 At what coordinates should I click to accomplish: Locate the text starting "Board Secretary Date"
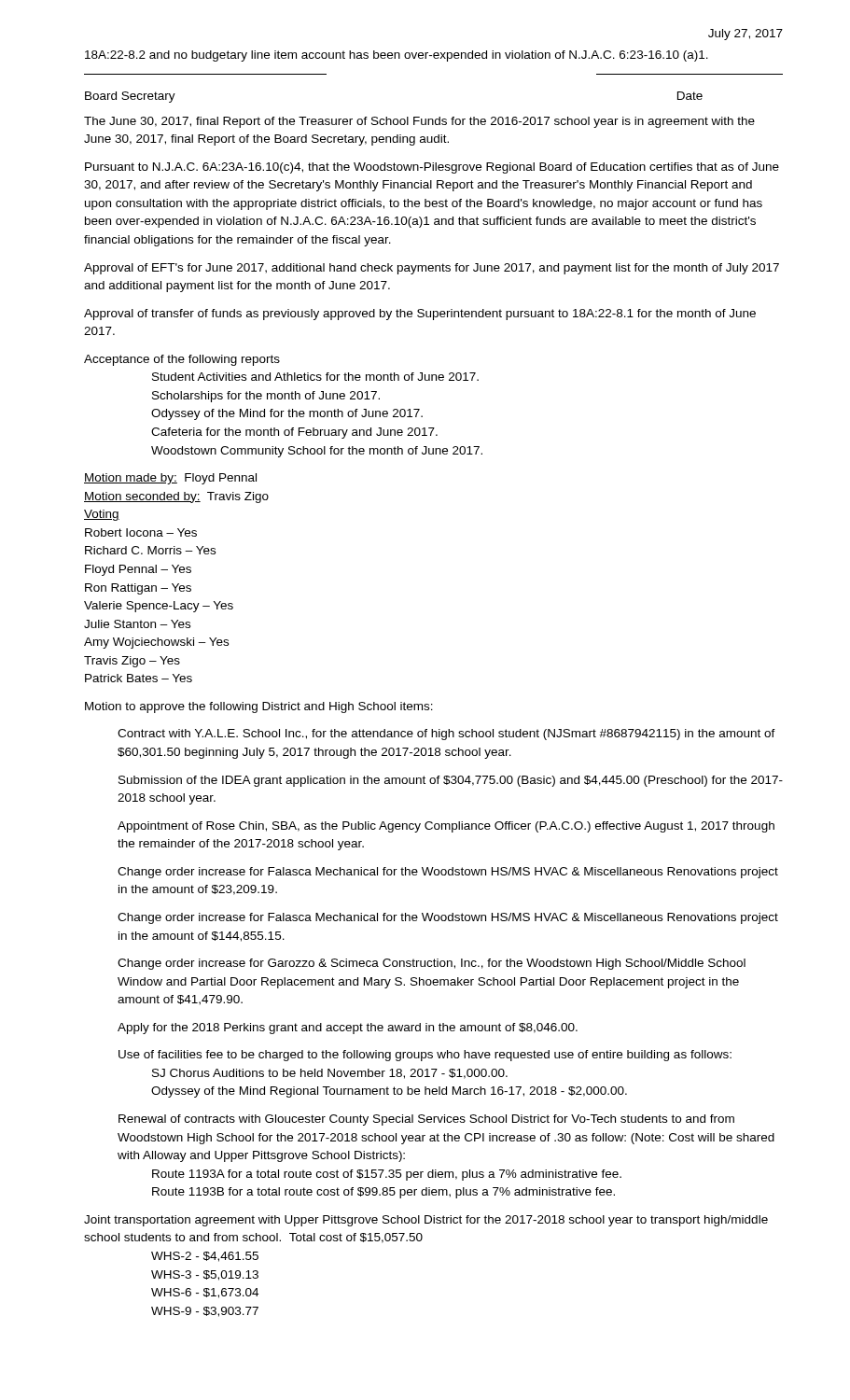pos(133,97)
